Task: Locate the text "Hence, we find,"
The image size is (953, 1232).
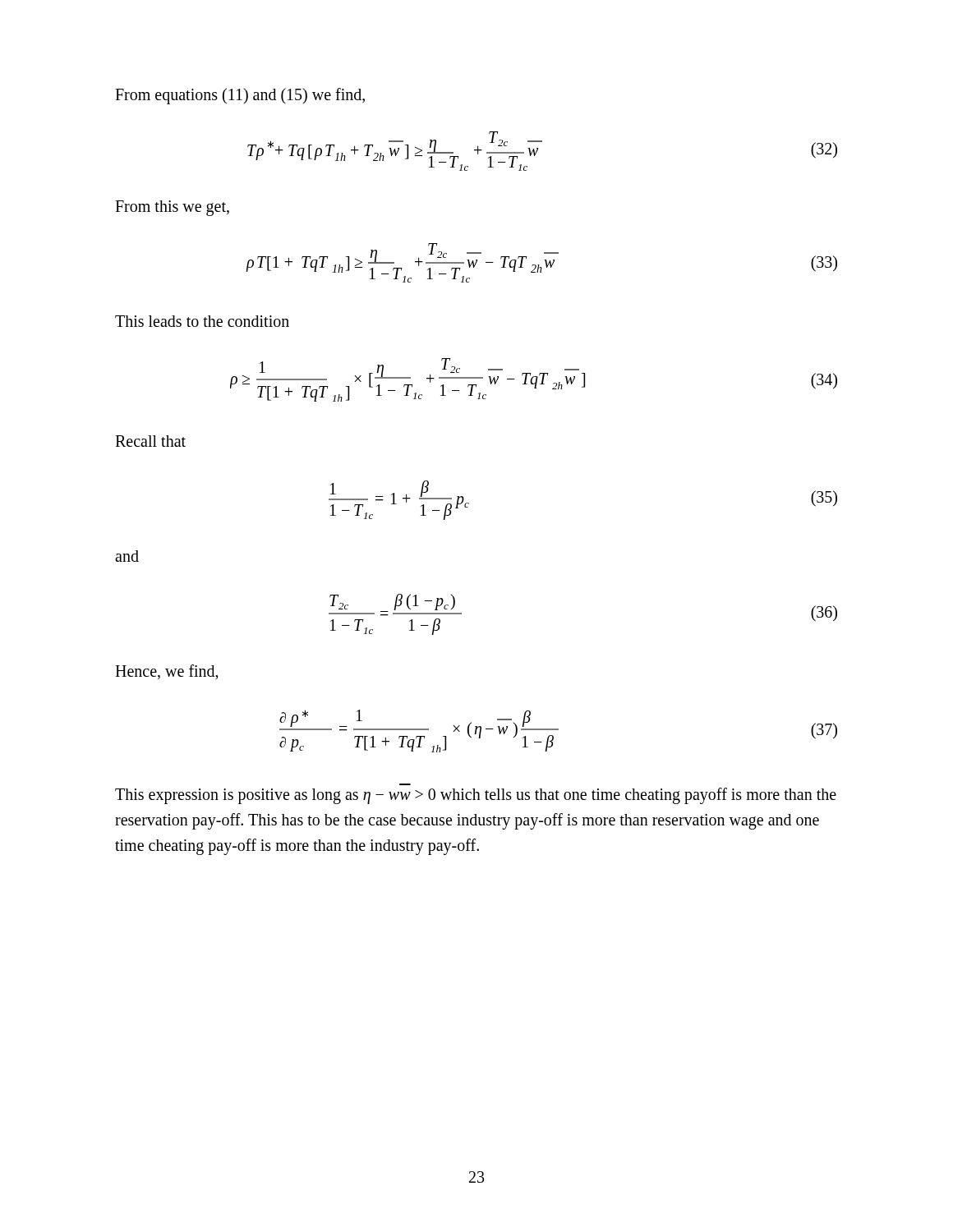Action: tap(167, 671)
